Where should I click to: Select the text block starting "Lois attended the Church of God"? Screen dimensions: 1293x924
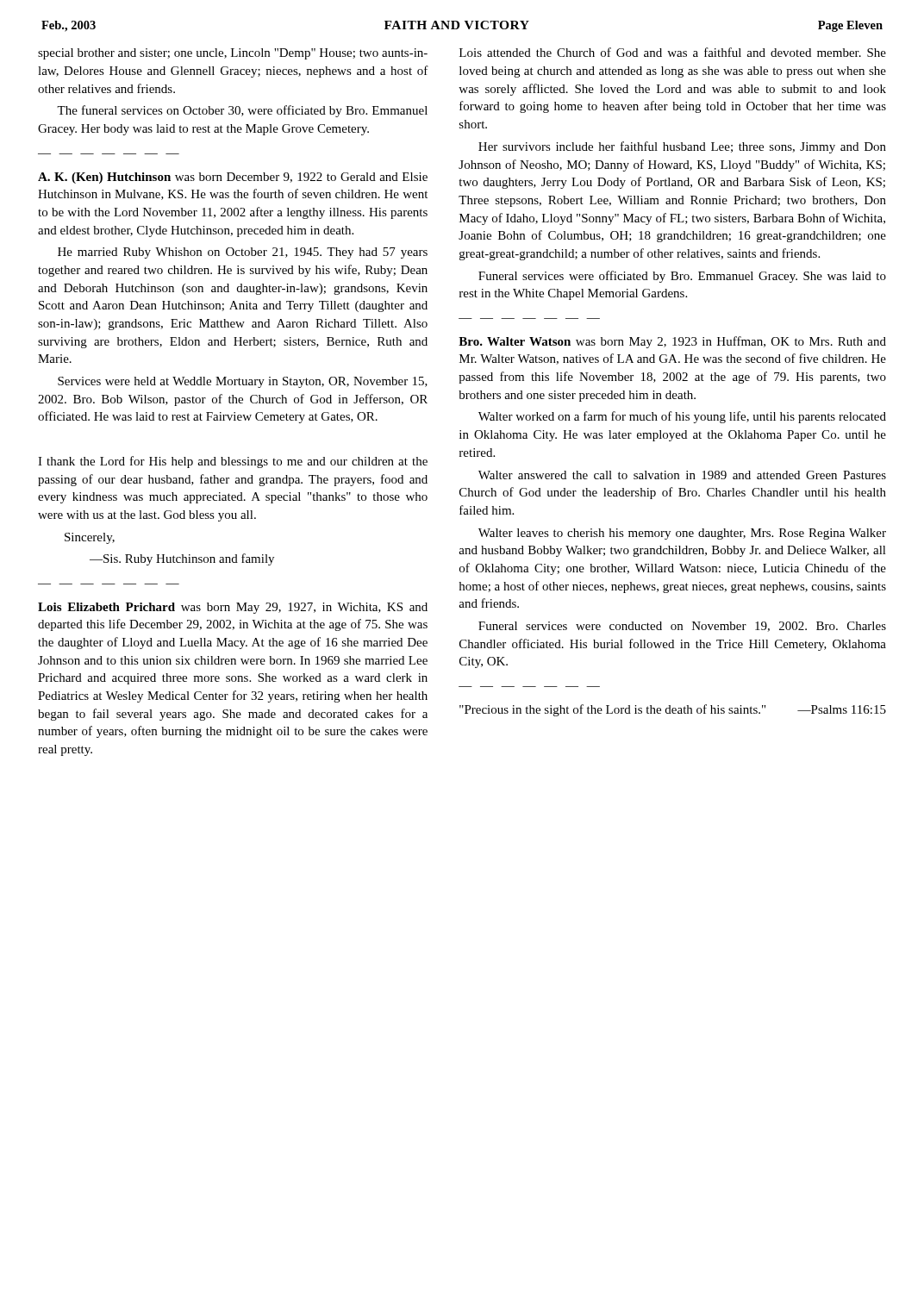tap(672, 173)
